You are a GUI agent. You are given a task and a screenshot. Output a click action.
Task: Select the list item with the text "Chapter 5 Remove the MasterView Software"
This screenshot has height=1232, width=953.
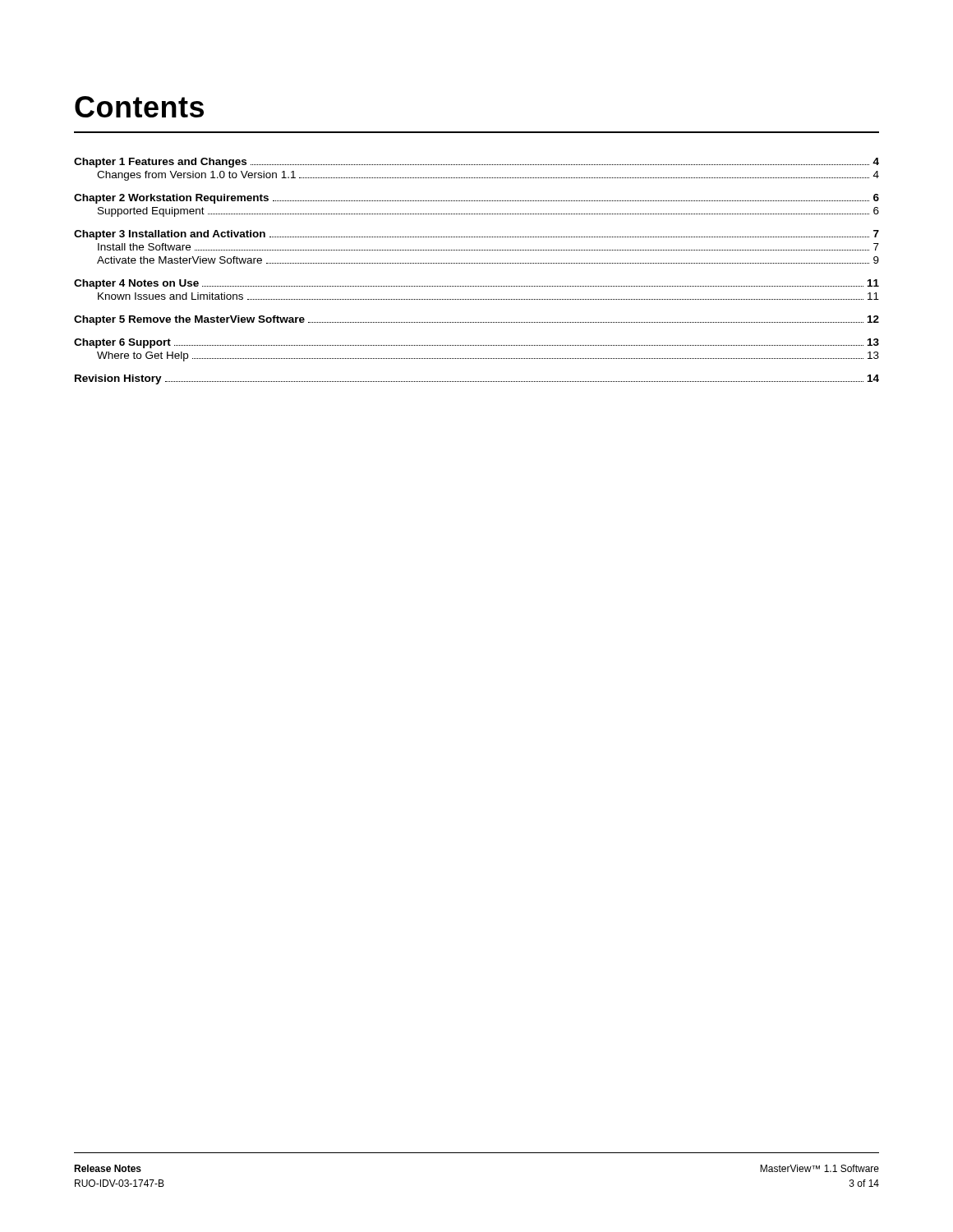[x=476, y=320]
